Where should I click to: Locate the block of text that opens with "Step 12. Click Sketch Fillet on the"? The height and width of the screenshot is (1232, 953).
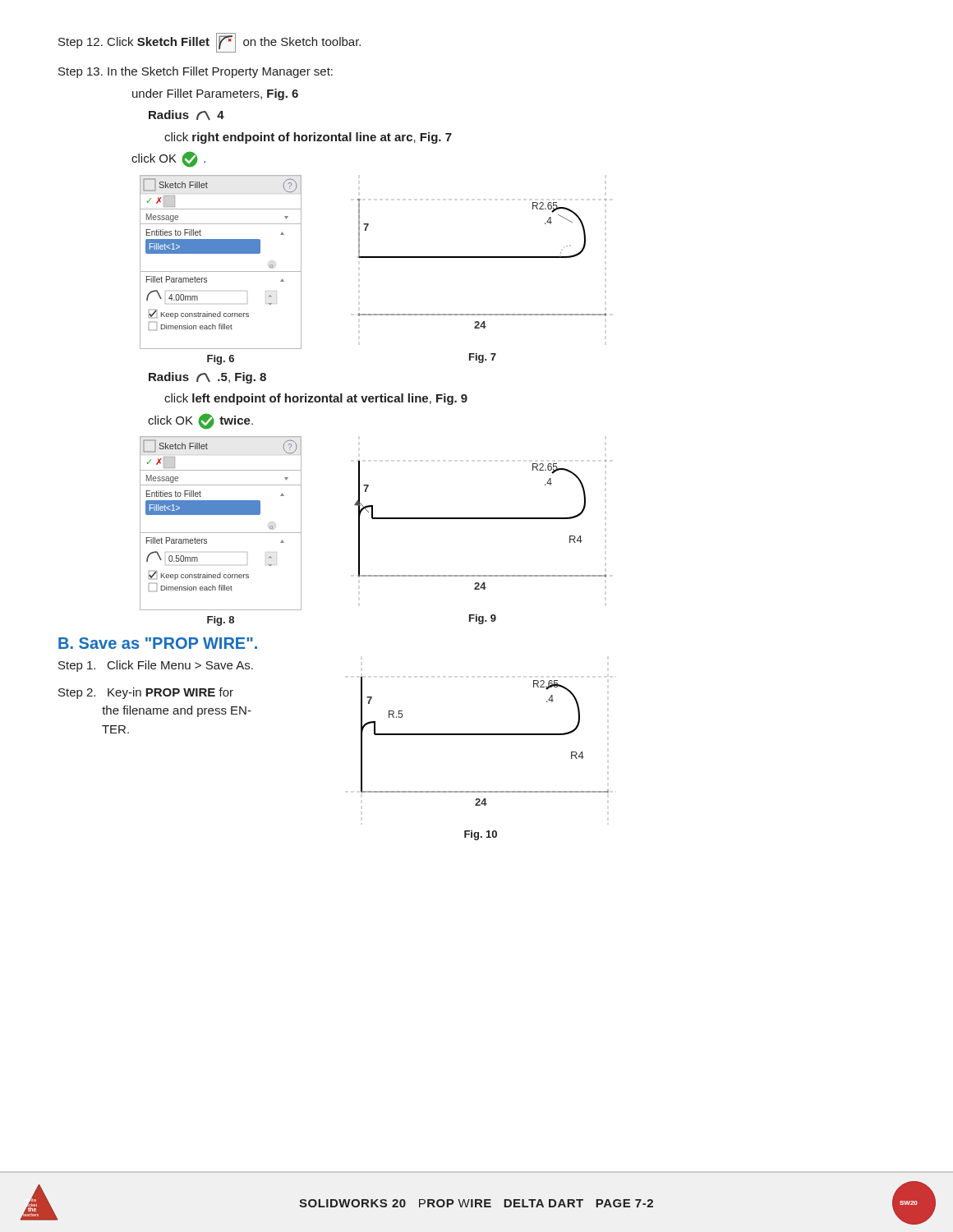coord(210,43)
